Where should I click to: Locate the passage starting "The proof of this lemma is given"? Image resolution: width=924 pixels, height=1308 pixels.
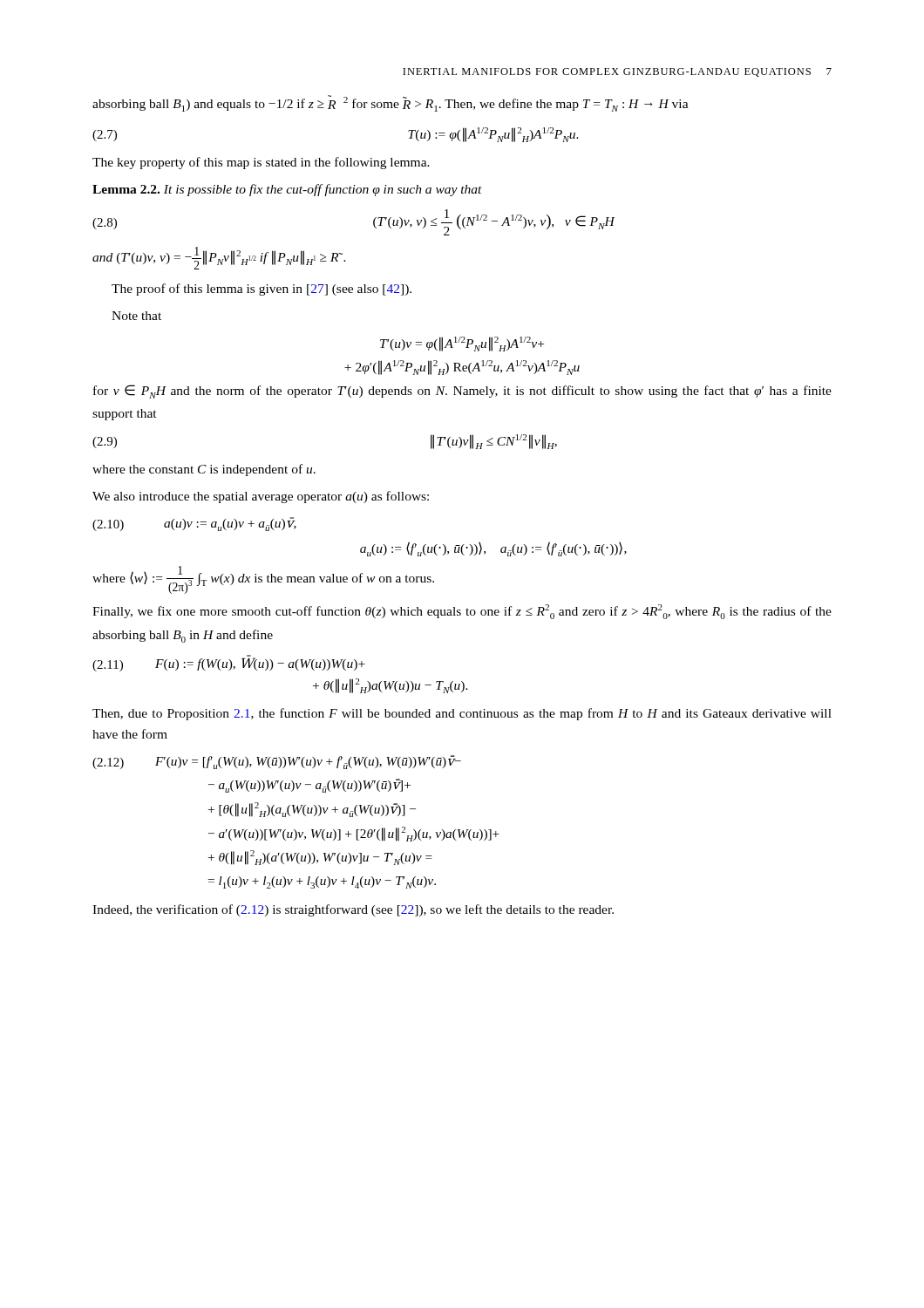coord(262,290)
